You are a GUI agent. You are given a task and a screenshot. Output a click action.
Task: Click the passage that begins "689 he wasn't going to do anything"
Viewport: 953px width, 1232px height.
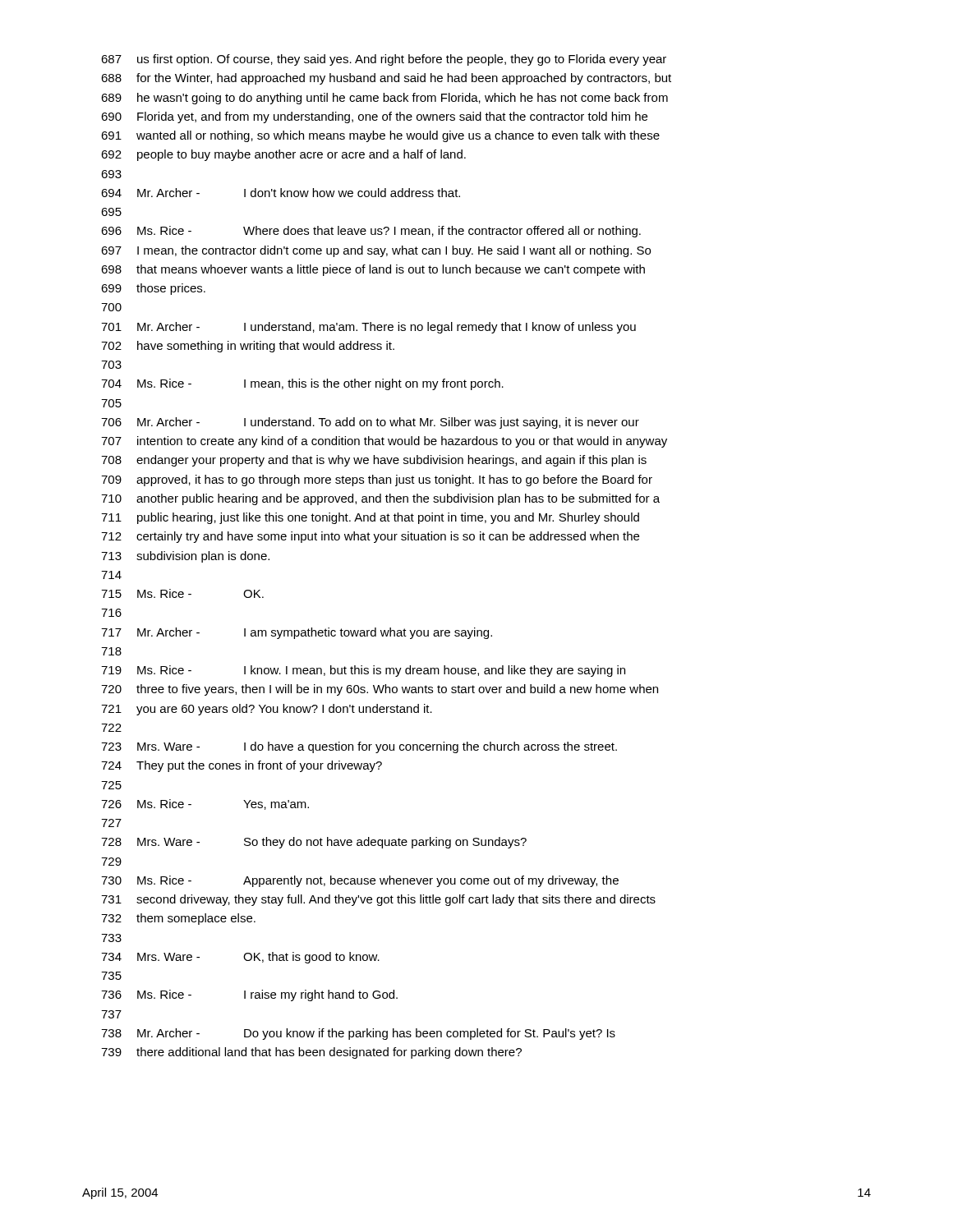coord(476,97)
